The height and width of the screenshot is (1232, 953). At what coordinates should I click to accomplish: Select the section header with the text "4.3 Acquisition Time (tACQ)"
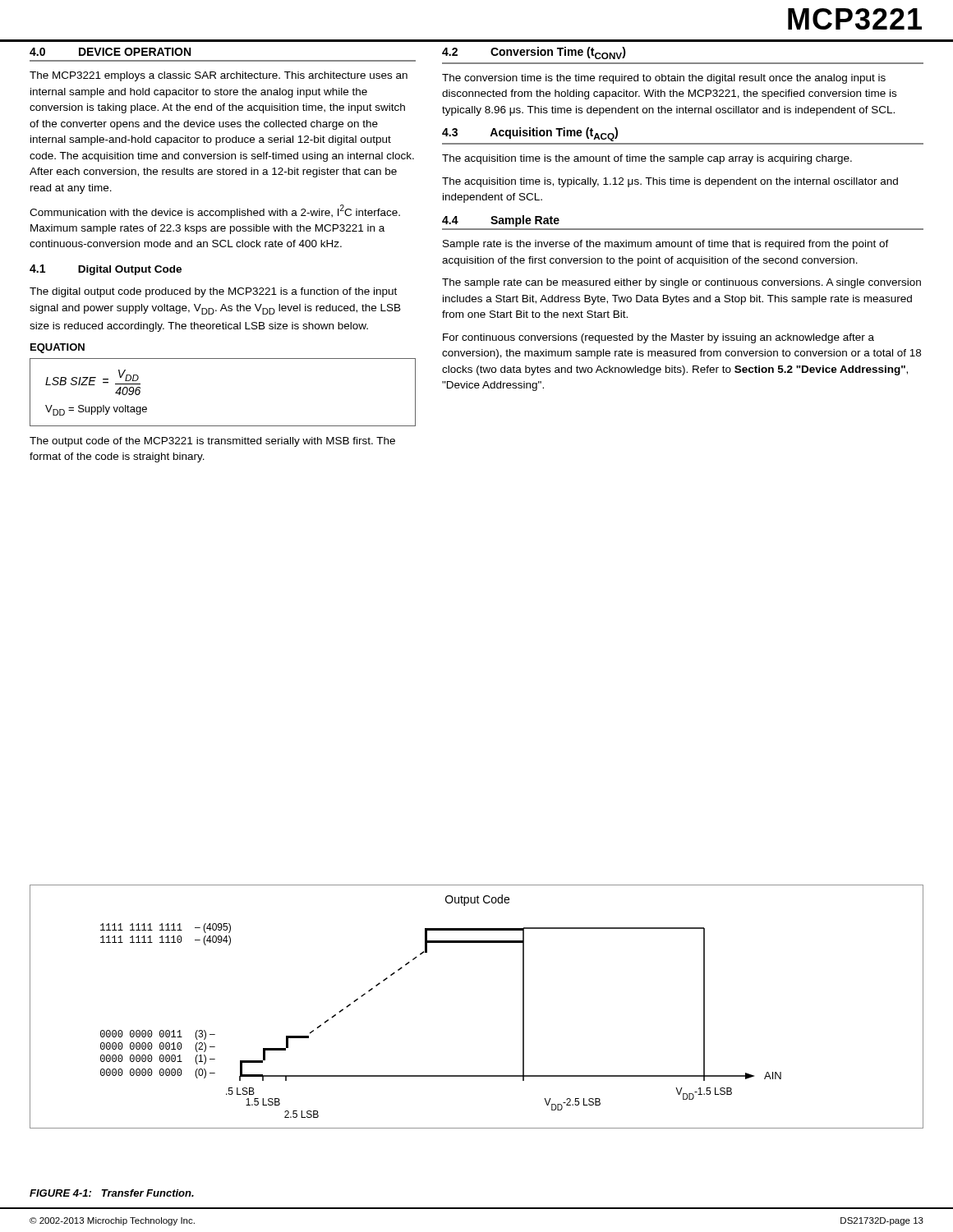pyautogui.click(x=683, y=135)
